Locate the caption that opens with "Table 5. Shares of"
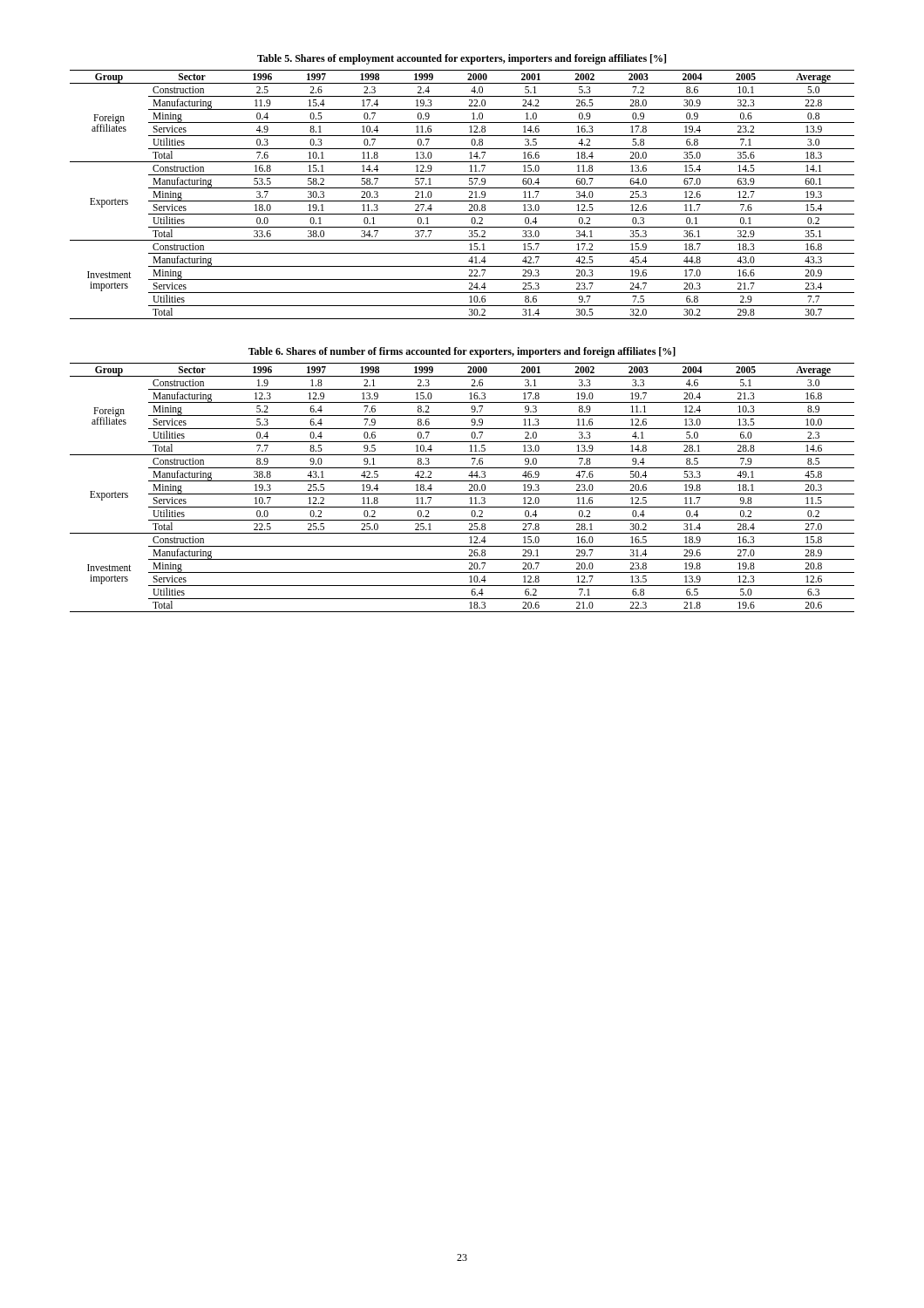 (x=462, y=58)
